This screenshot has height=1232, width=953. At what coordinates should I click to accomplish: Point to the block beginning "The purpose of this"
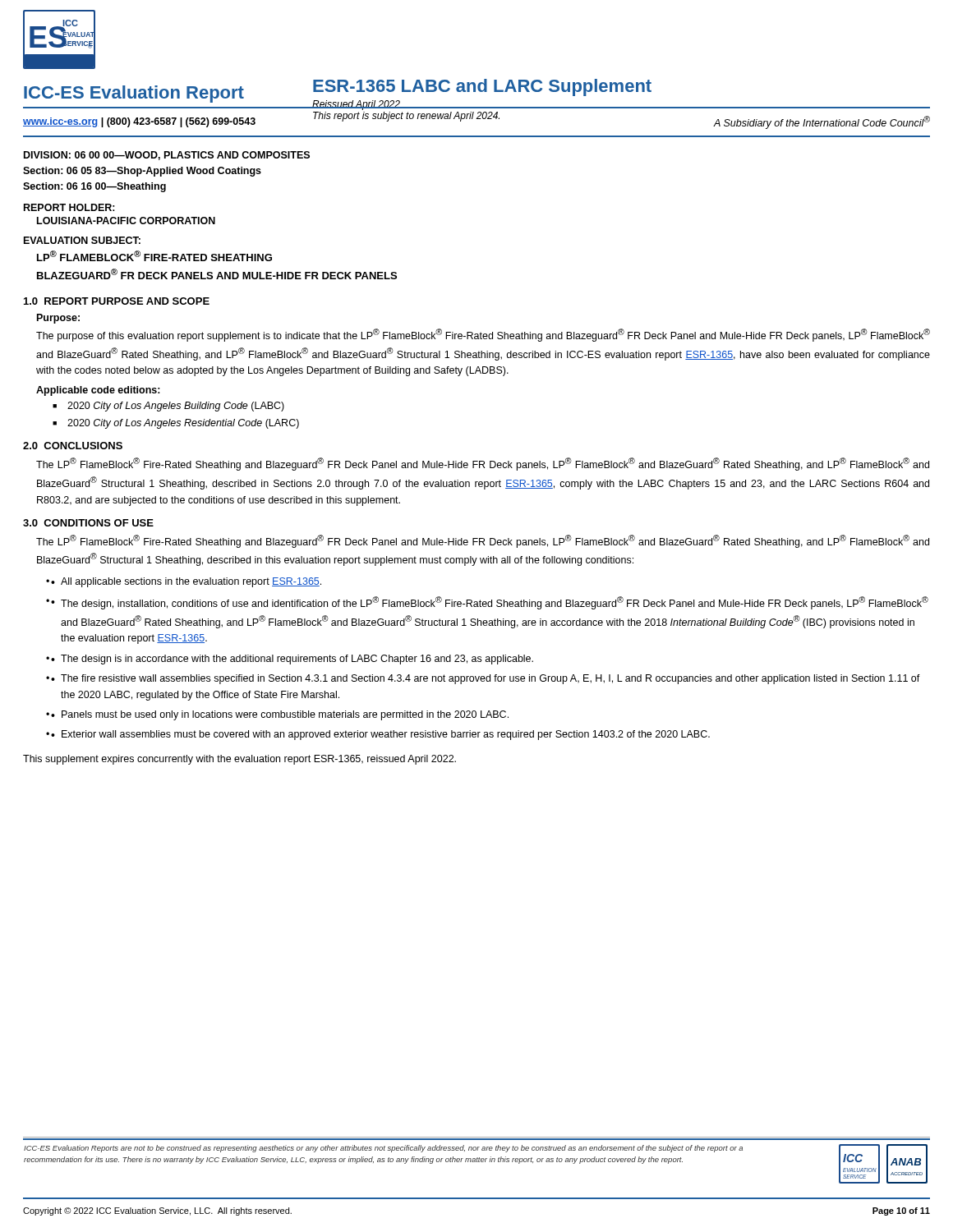pyautogui.click(x=483, y=352)
